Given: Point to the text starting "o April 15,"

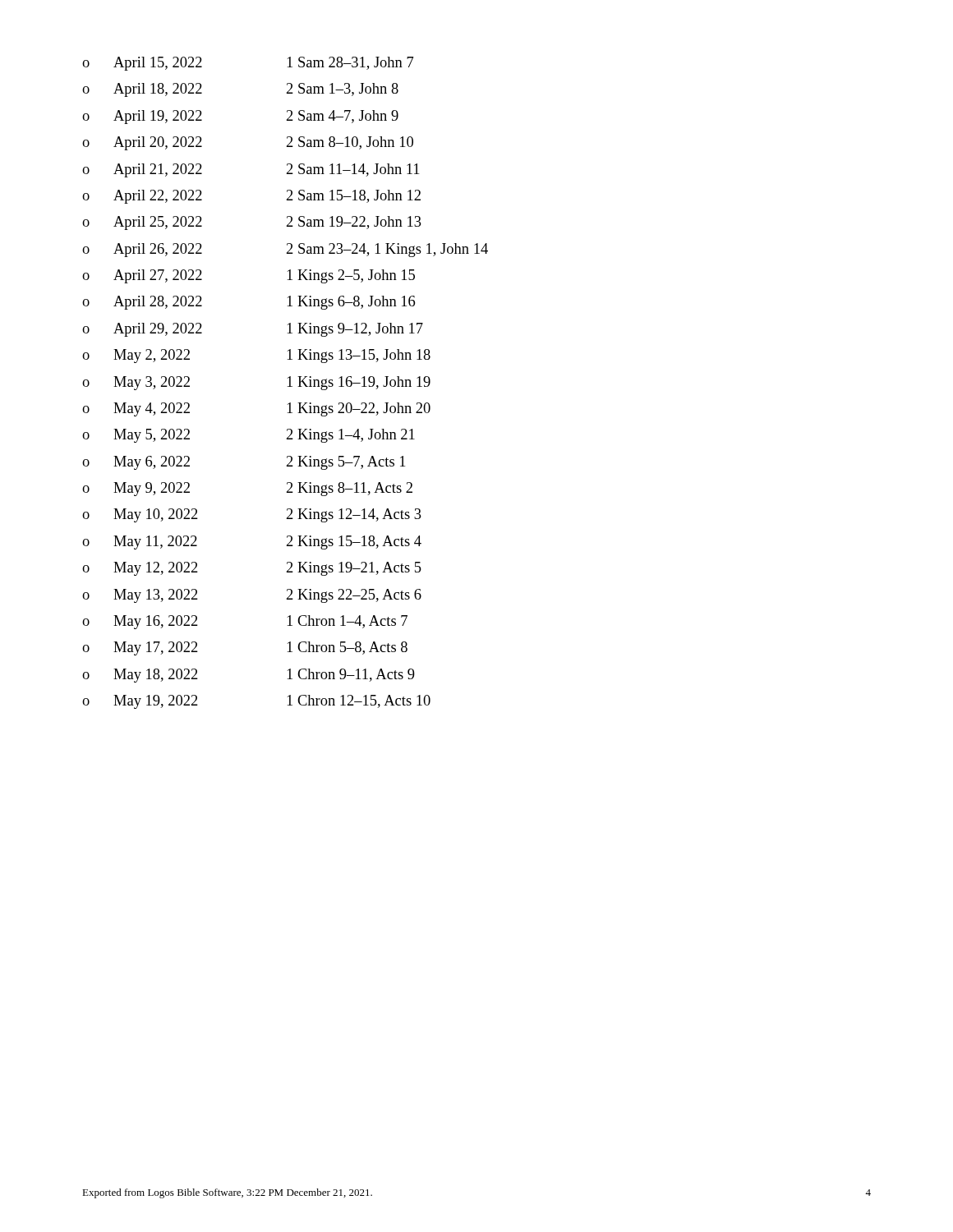Looking at the screenshot, I should (x=162, y=63).
